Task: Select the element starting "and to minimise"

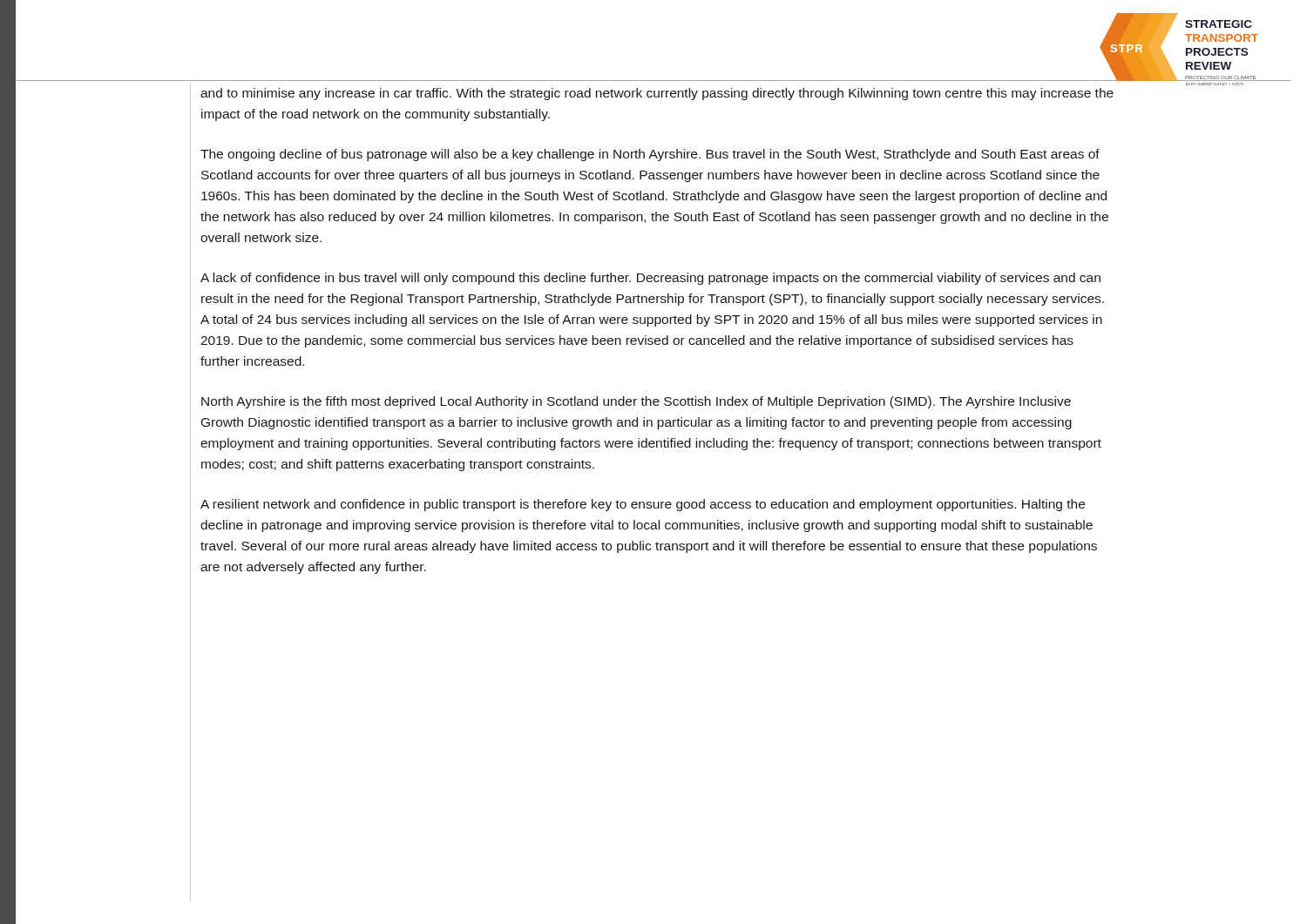Action: (x=658, y=104)
